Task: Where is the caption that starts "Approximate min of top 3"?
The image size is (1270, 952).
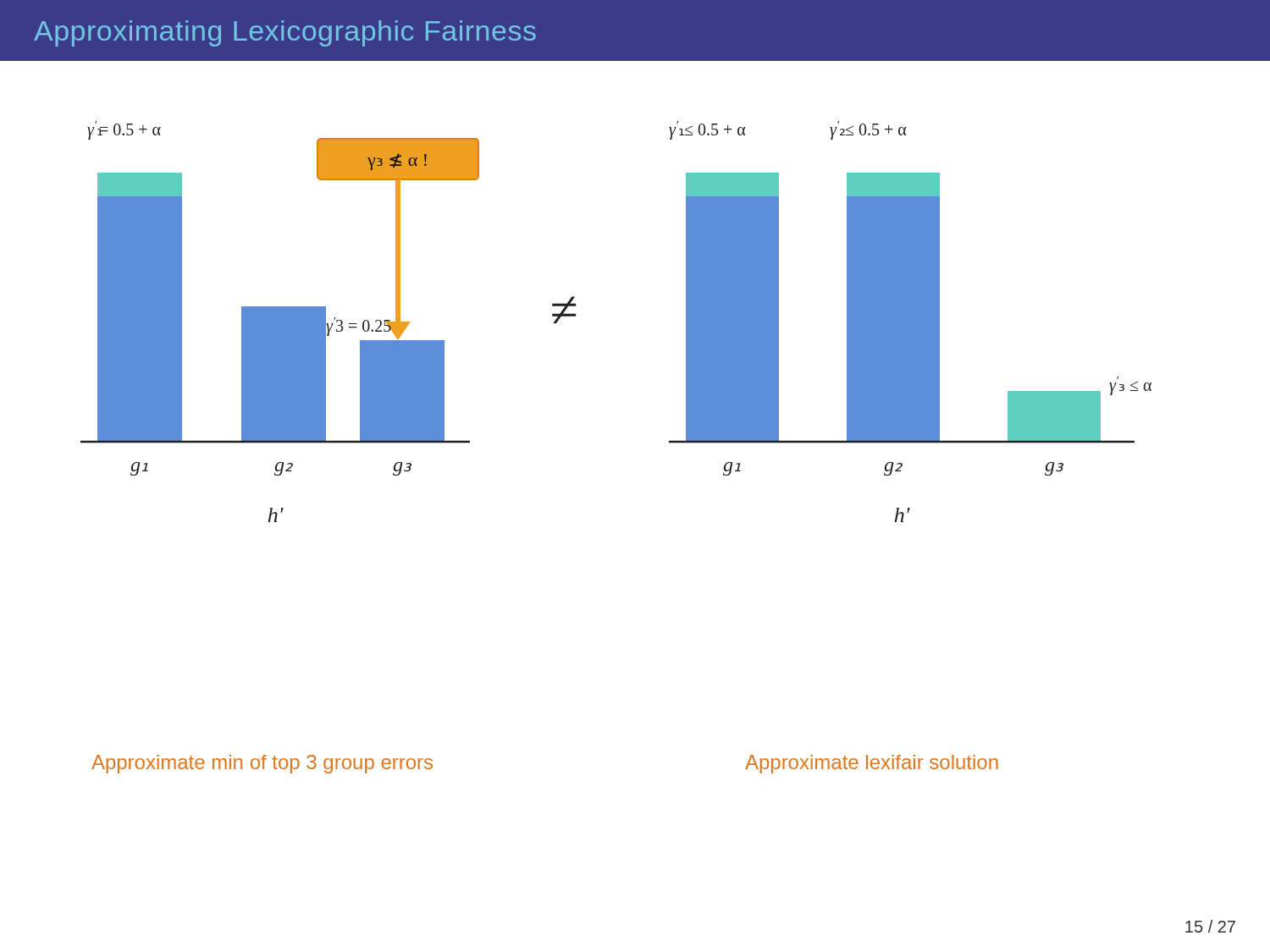Action: 262,762
